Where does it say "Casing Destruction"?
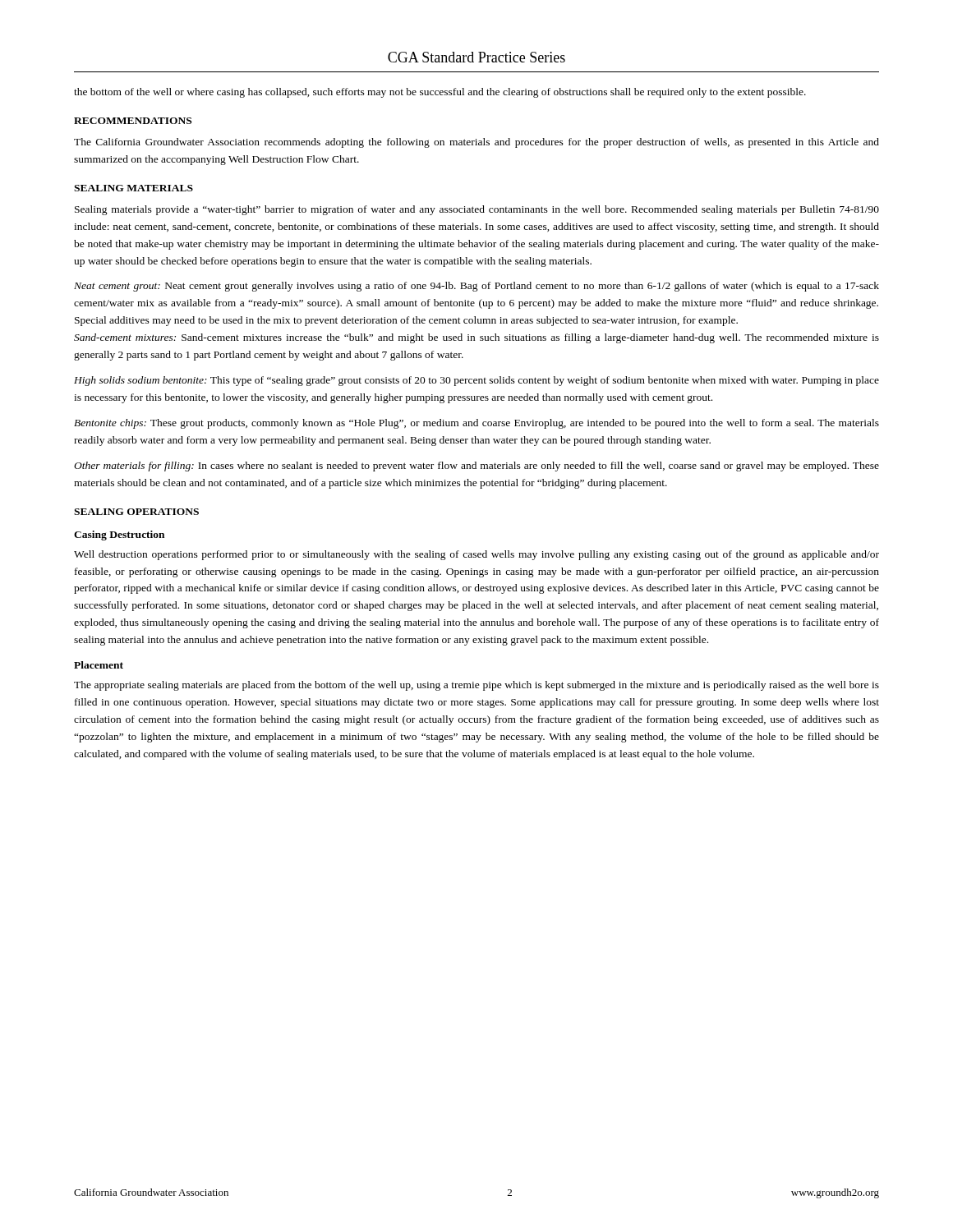The height and width of the screenshot is (1232, 953). coord(119,534)
